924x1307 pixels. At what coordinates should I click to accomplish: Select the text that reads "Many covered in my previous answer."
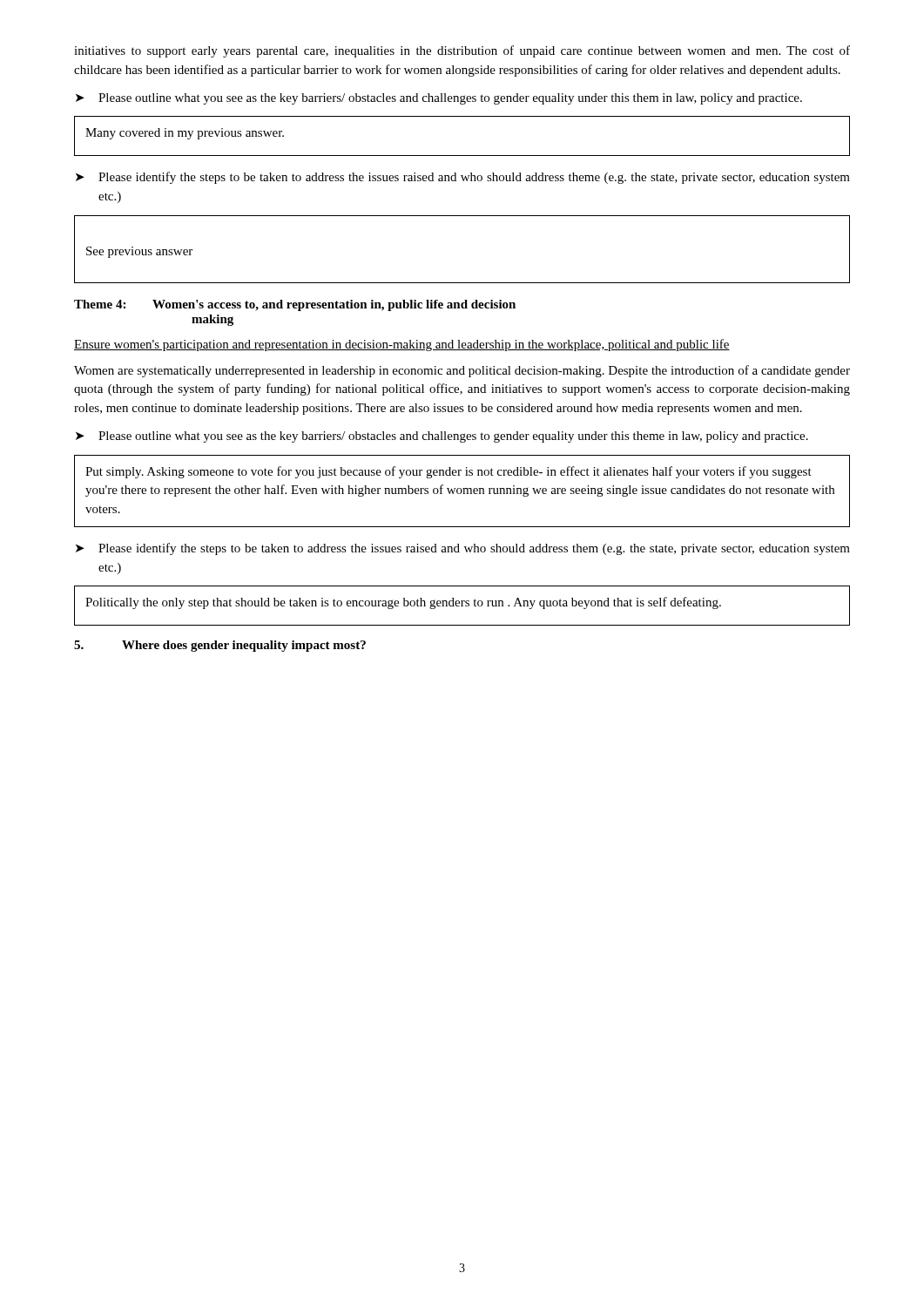pos(185,133)
